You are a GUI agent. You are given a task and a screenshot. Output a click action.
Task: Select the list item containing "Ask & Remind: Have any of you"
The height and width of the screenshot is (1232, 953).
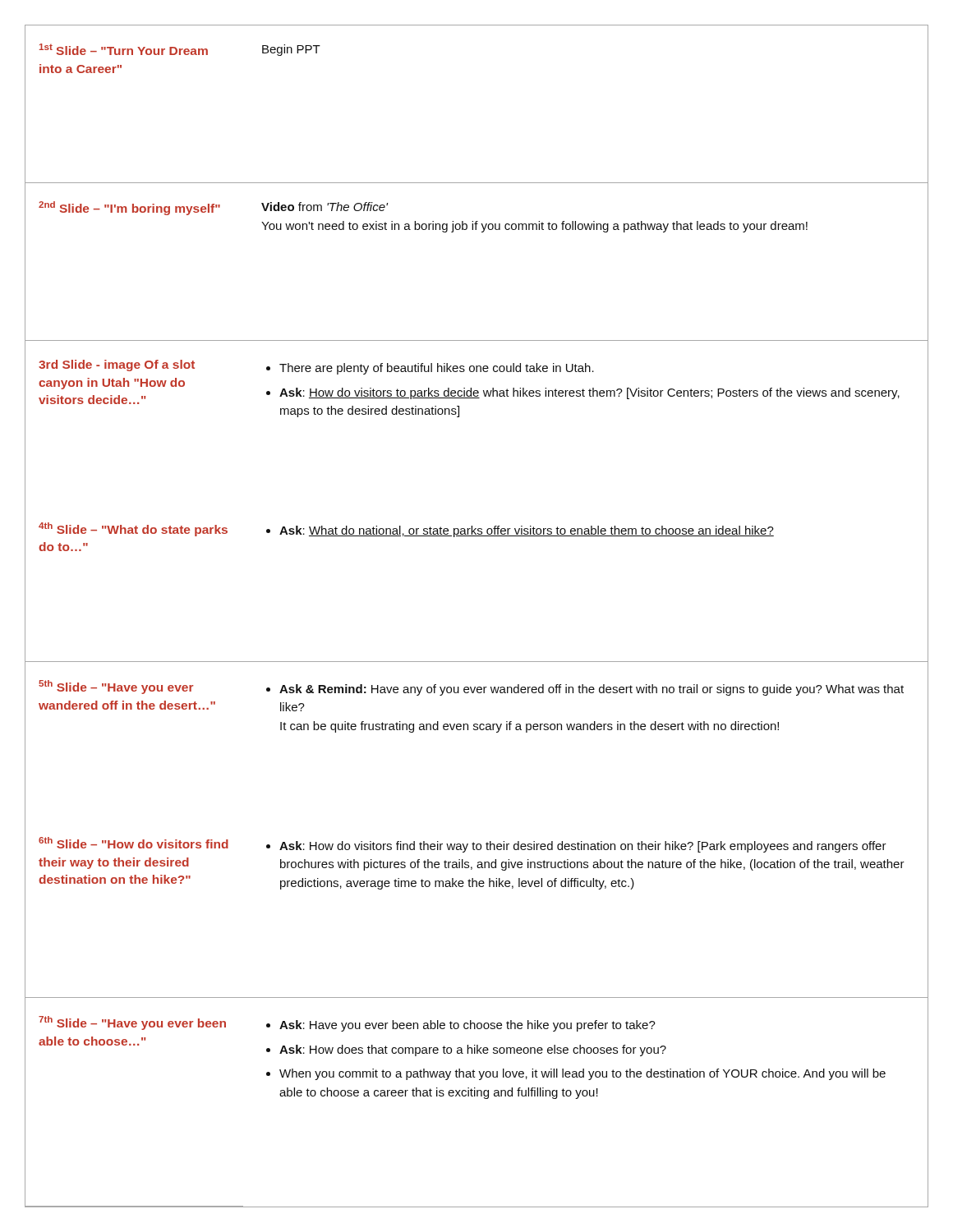592,690
